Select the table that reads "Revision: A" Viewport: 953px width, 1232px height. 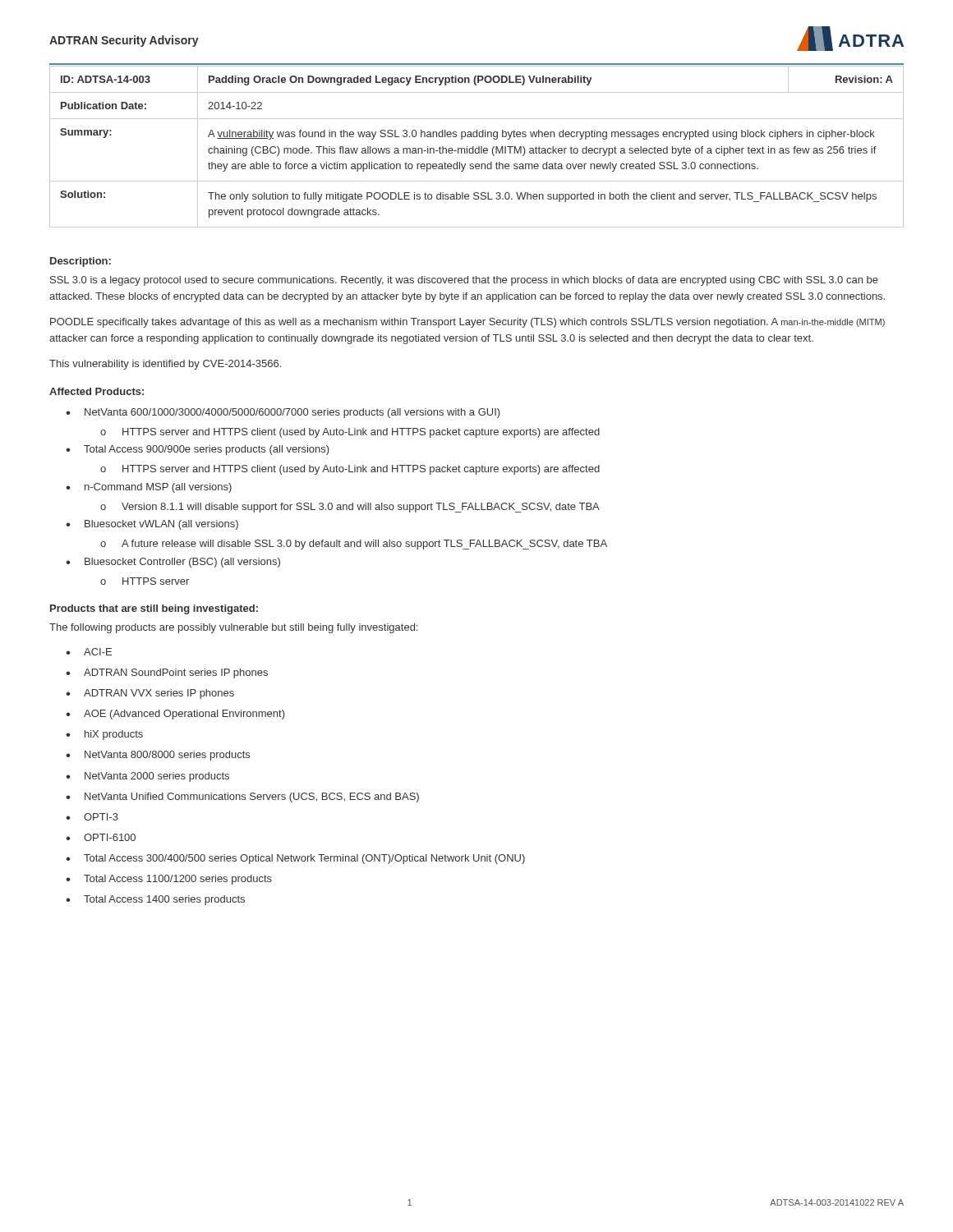point(476,146)
